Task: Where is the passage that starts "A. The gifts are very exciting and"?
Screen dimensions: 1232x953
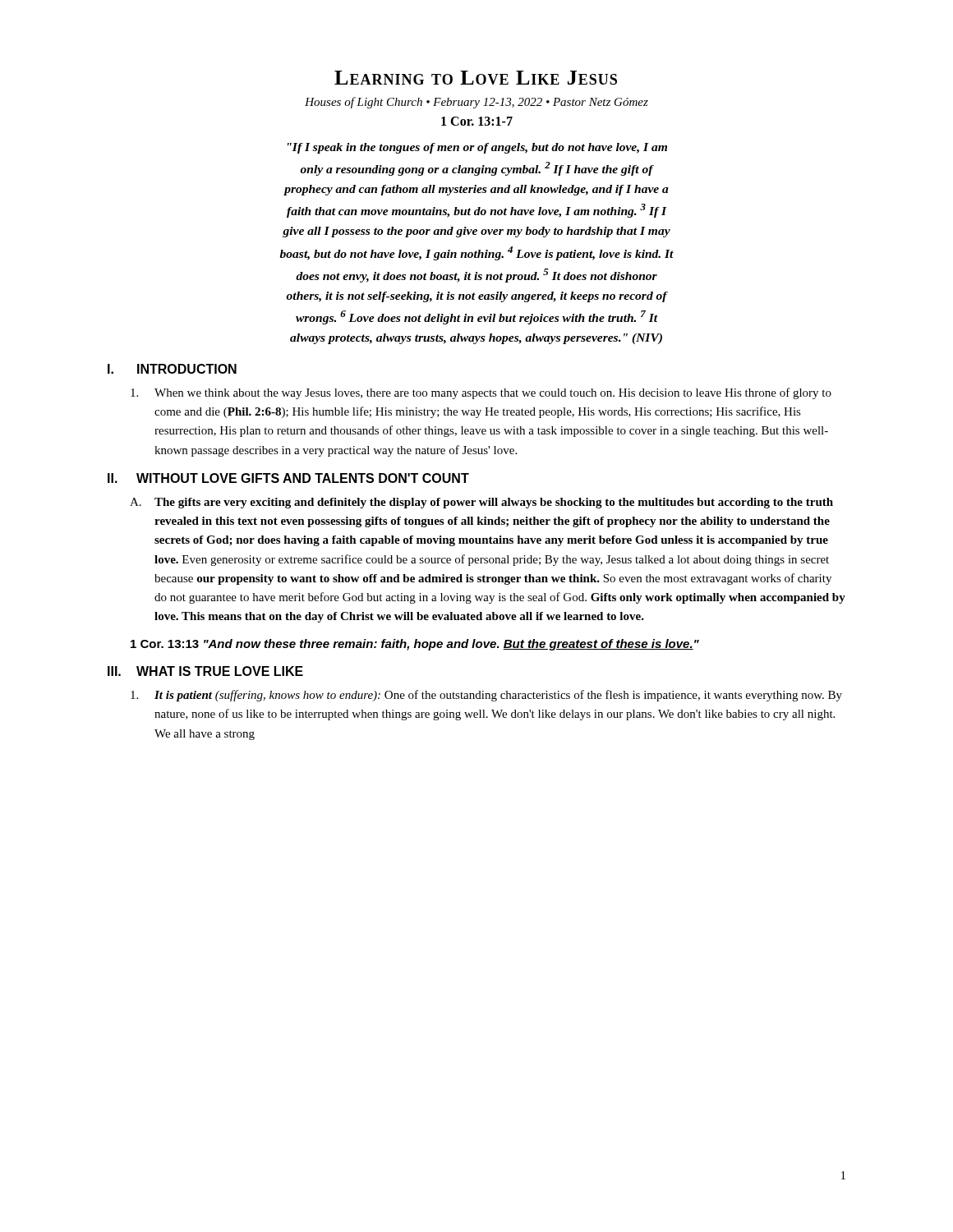Action: coord(488,560)
